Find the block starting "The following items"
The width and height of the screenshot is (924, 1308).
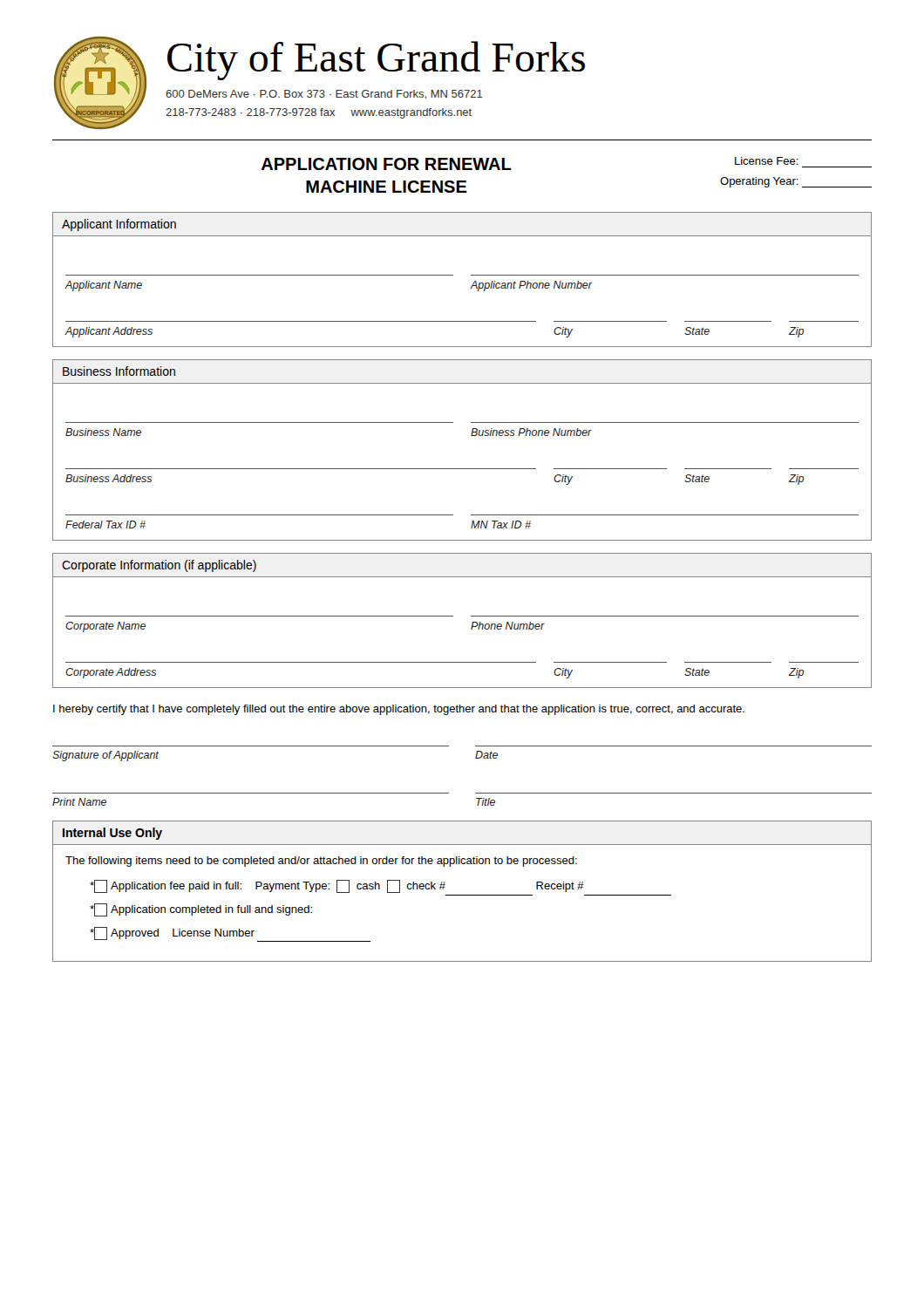pos(321,860)
